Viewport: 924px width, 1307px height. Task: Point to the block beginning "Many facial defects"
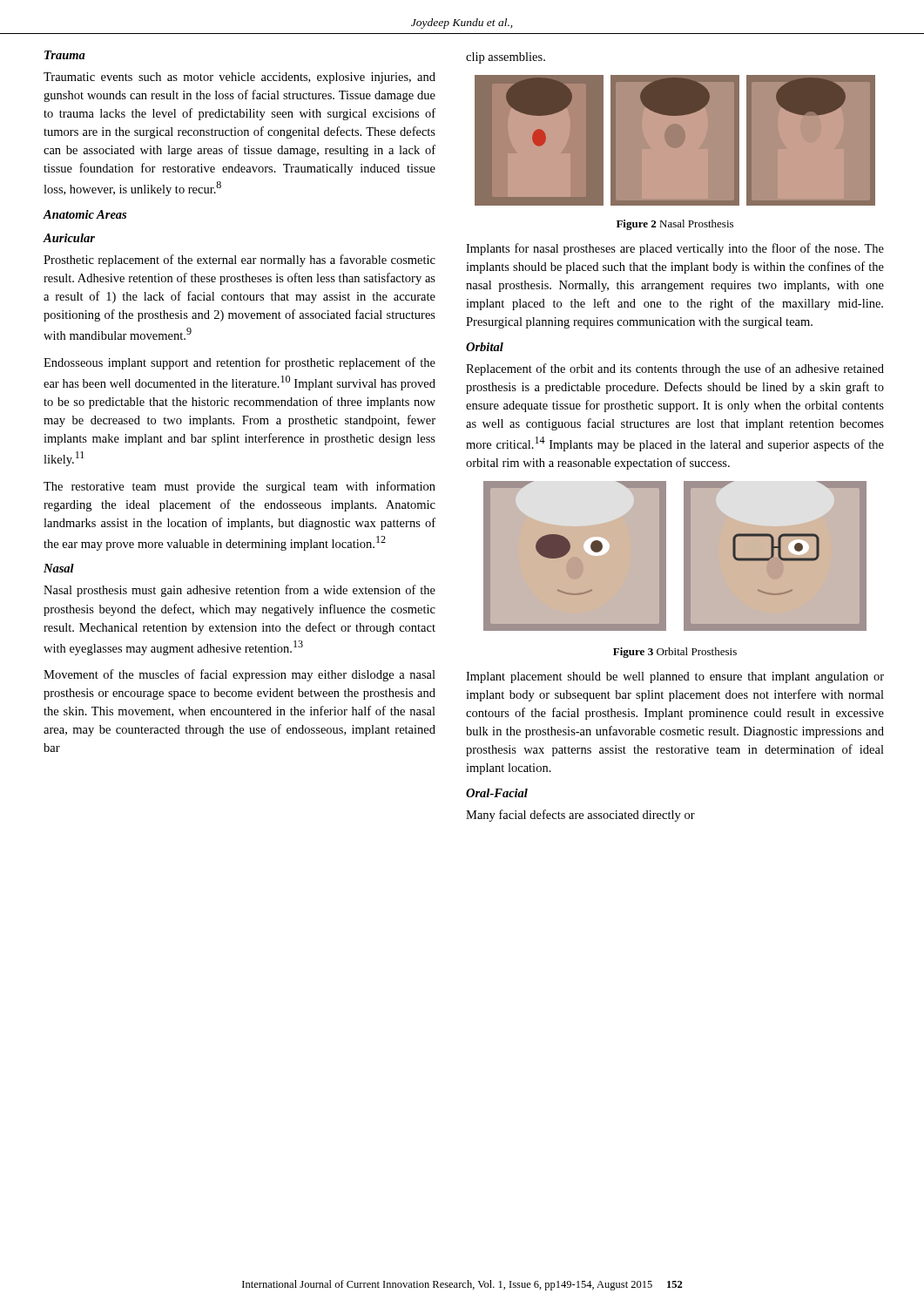[675, 815]
